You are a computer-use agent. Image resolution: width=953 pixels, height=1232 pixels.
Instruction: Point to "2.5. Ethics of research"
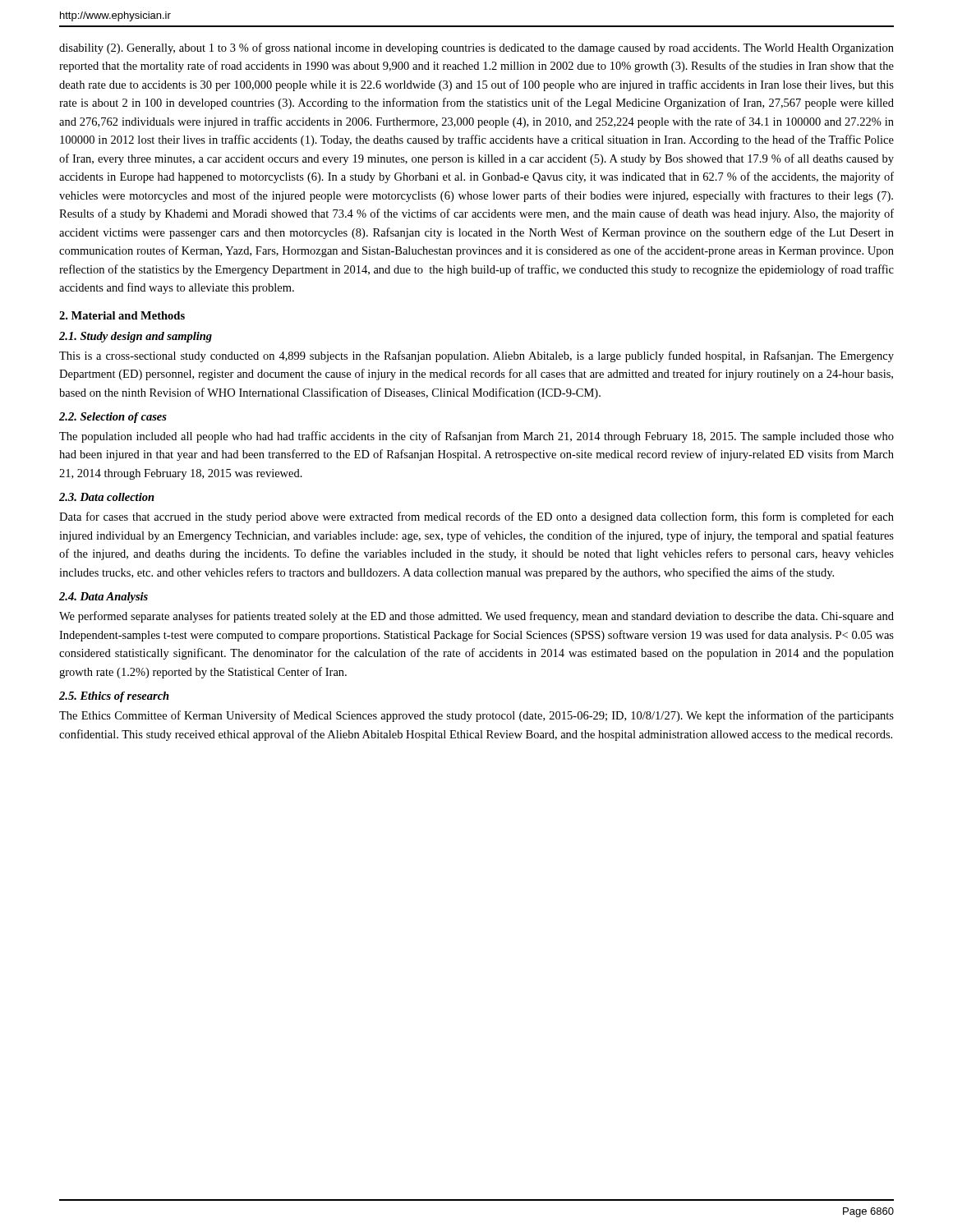(114, 696)
